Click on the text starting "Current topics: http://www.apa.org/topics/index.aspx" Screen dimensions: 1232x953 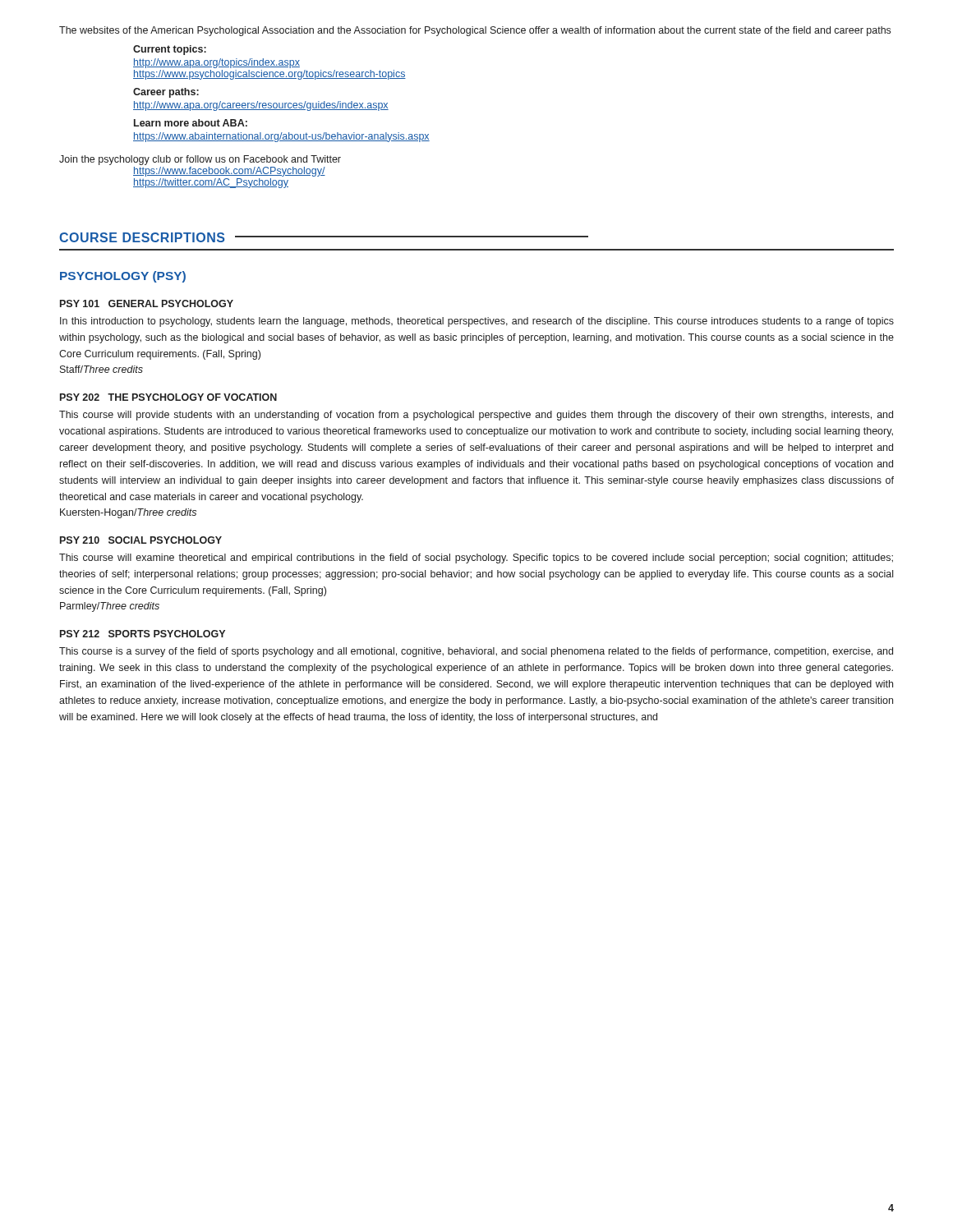pyautogui.click(x=170, y=50)
